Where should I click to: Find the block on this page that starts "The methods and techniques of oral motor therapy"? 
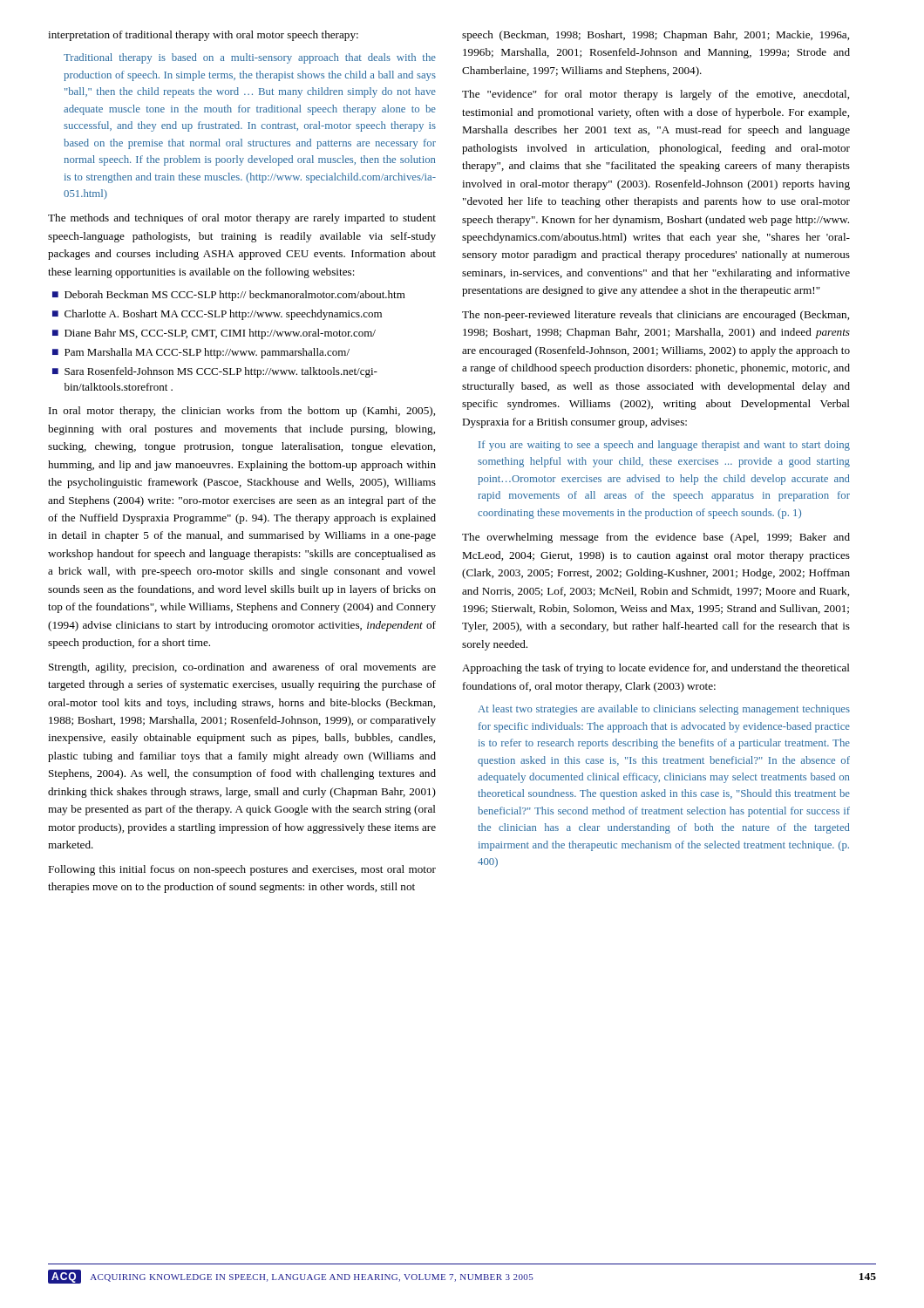(242, 245)
